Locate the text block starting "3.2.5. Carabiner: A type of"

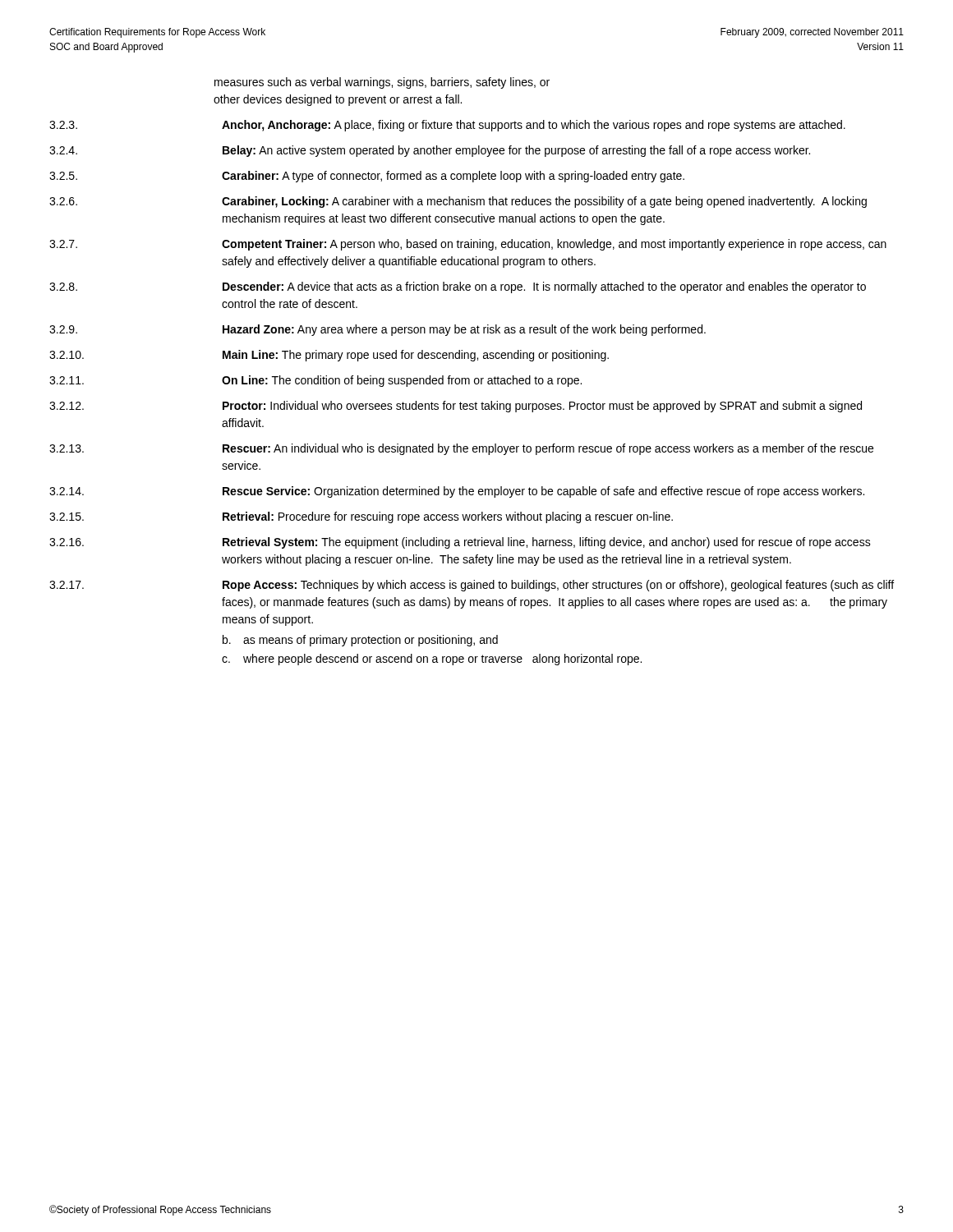pyautogui.click(x=476, y=176)
